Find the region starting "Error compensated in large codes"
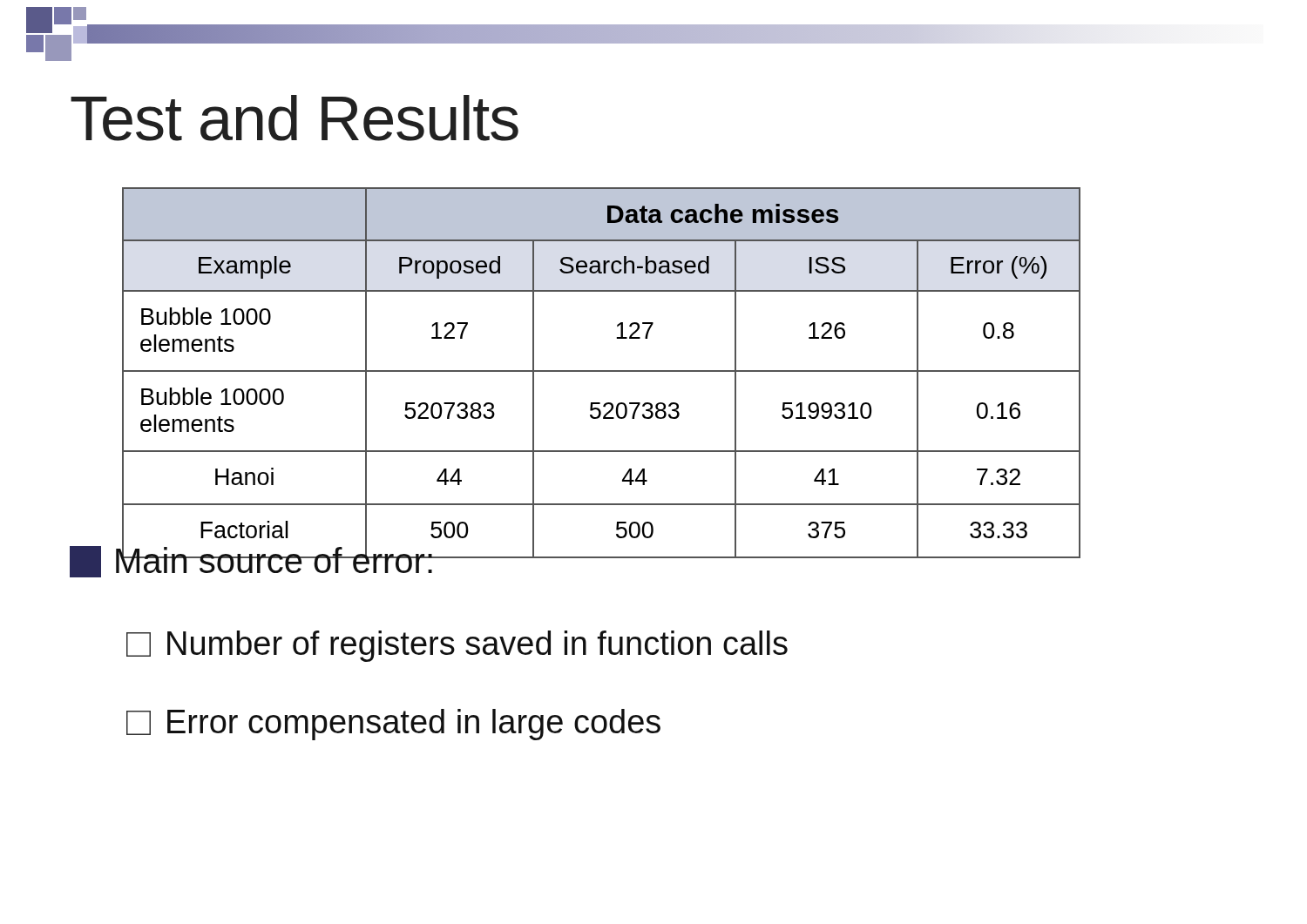The width and height of the screenshot is (1307, 924). [x=394, y=722]
